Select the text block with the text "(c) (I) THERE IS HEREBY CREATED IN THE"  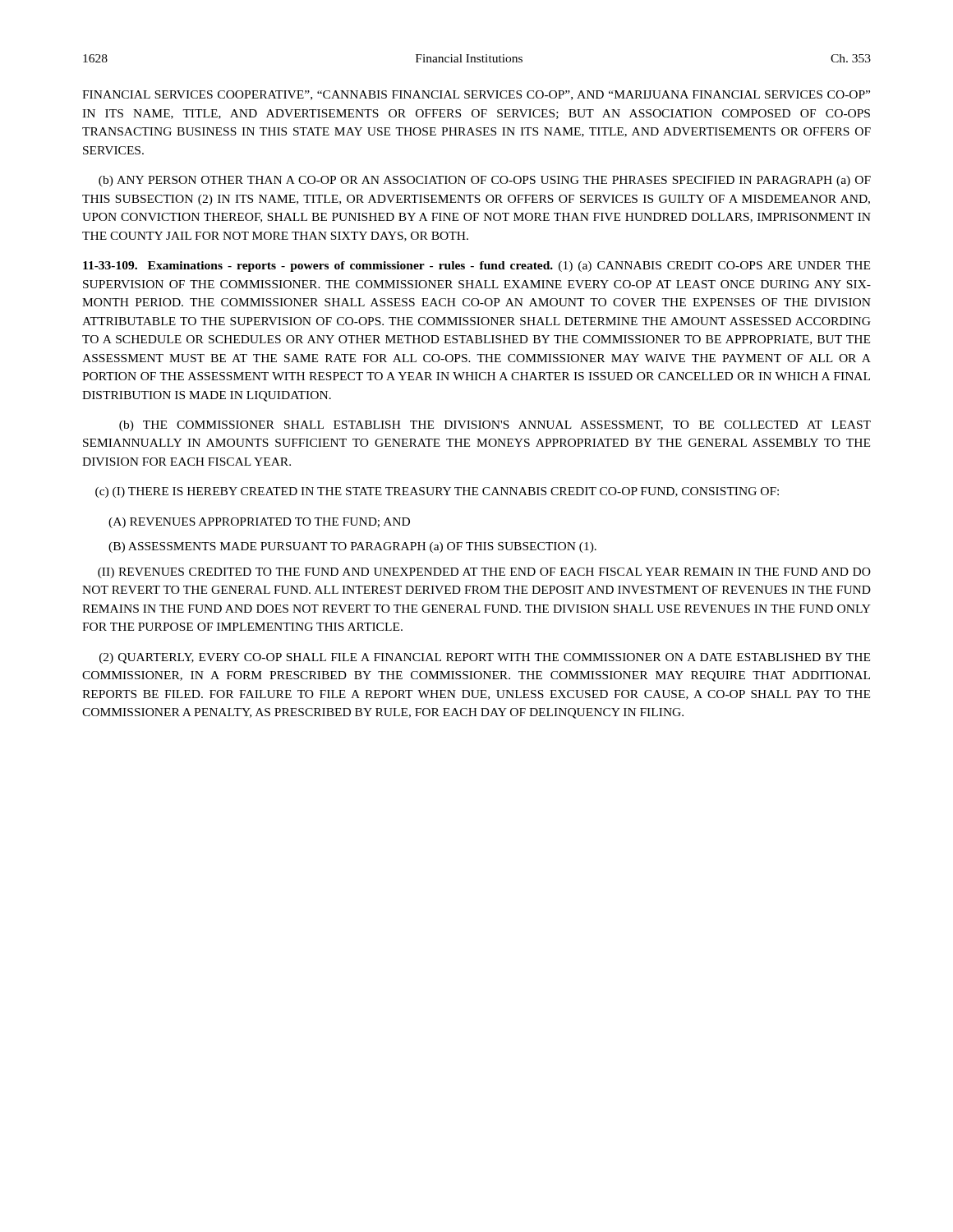tap(476, 492)
